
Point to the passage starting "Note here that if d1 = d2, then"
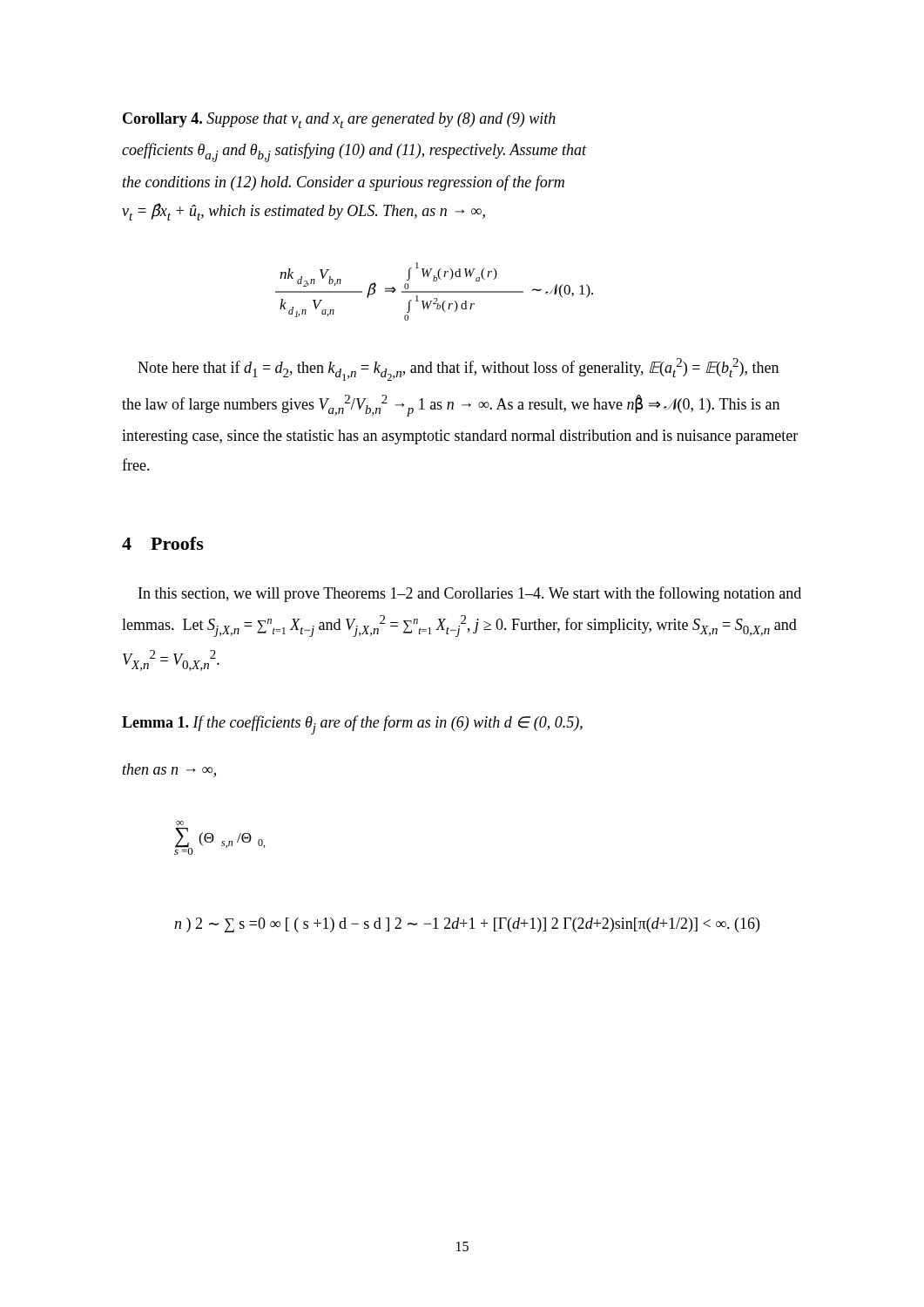pyautogui.click(x=462, y=416)
